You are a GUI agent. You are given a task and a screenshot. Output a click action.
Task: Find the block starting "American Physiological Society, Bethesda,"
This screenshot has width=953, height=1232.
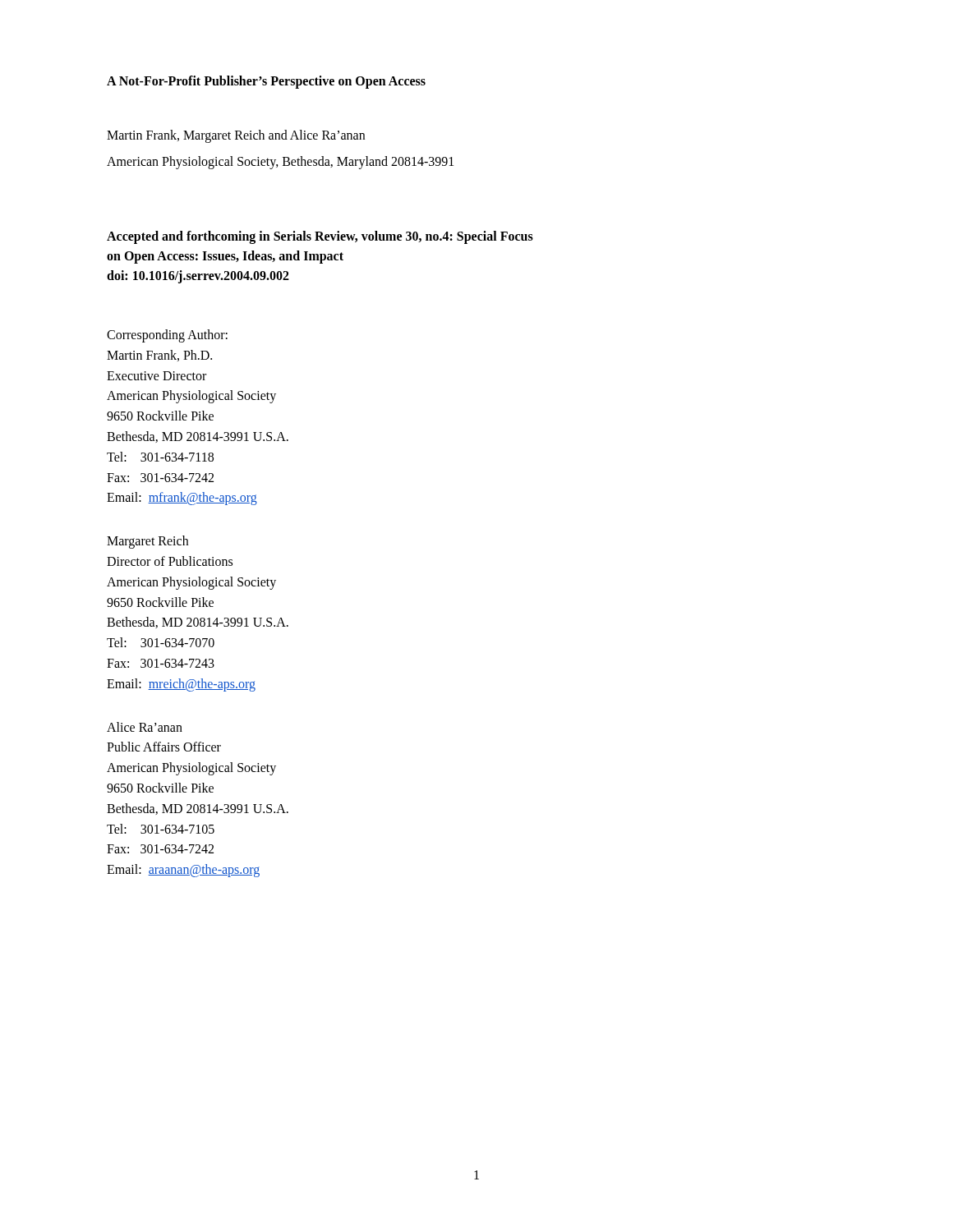point(281,161)
